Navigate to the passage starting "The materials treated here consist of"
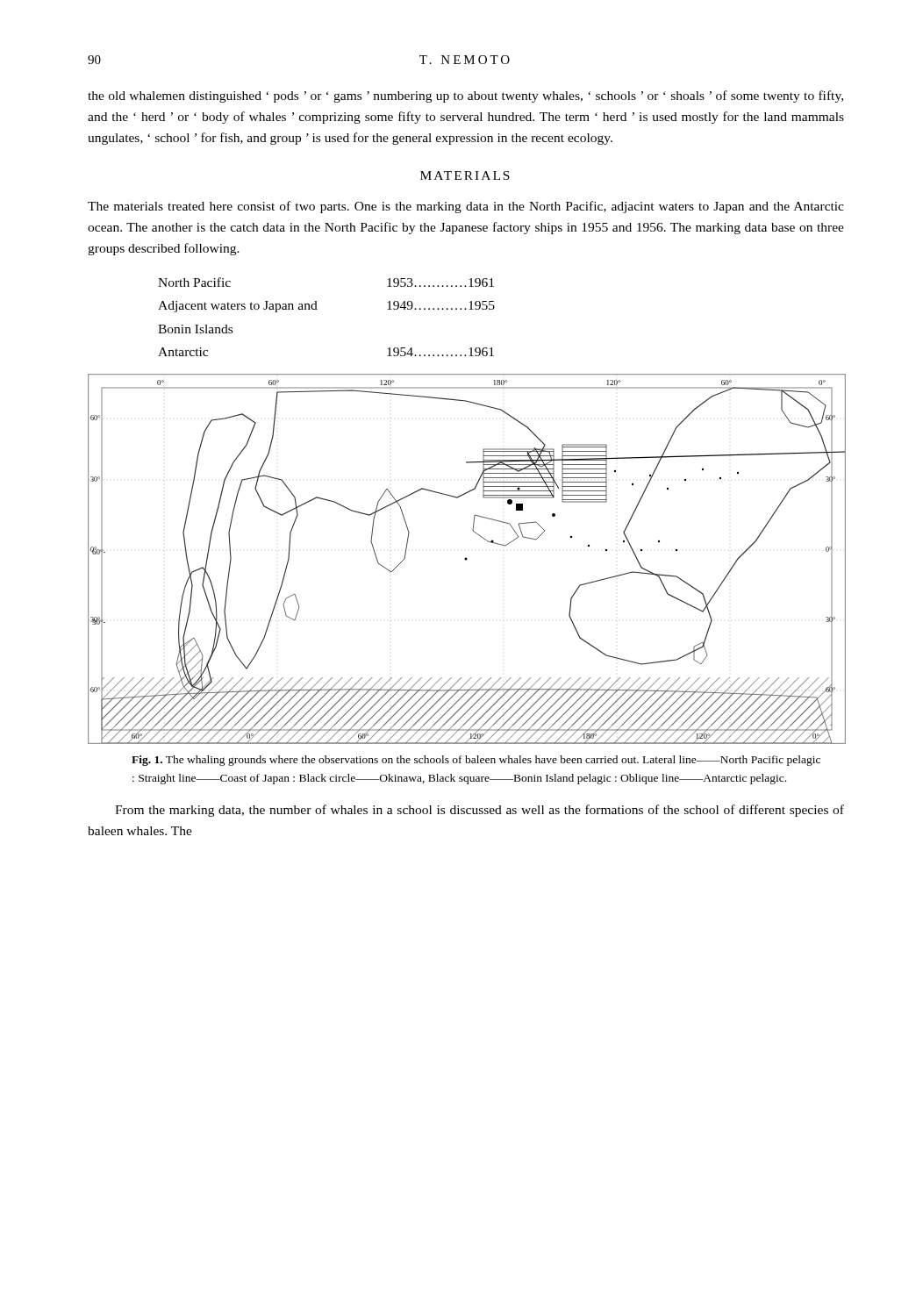The width and height of the screenshot is (923, 1316). (466, 227)
